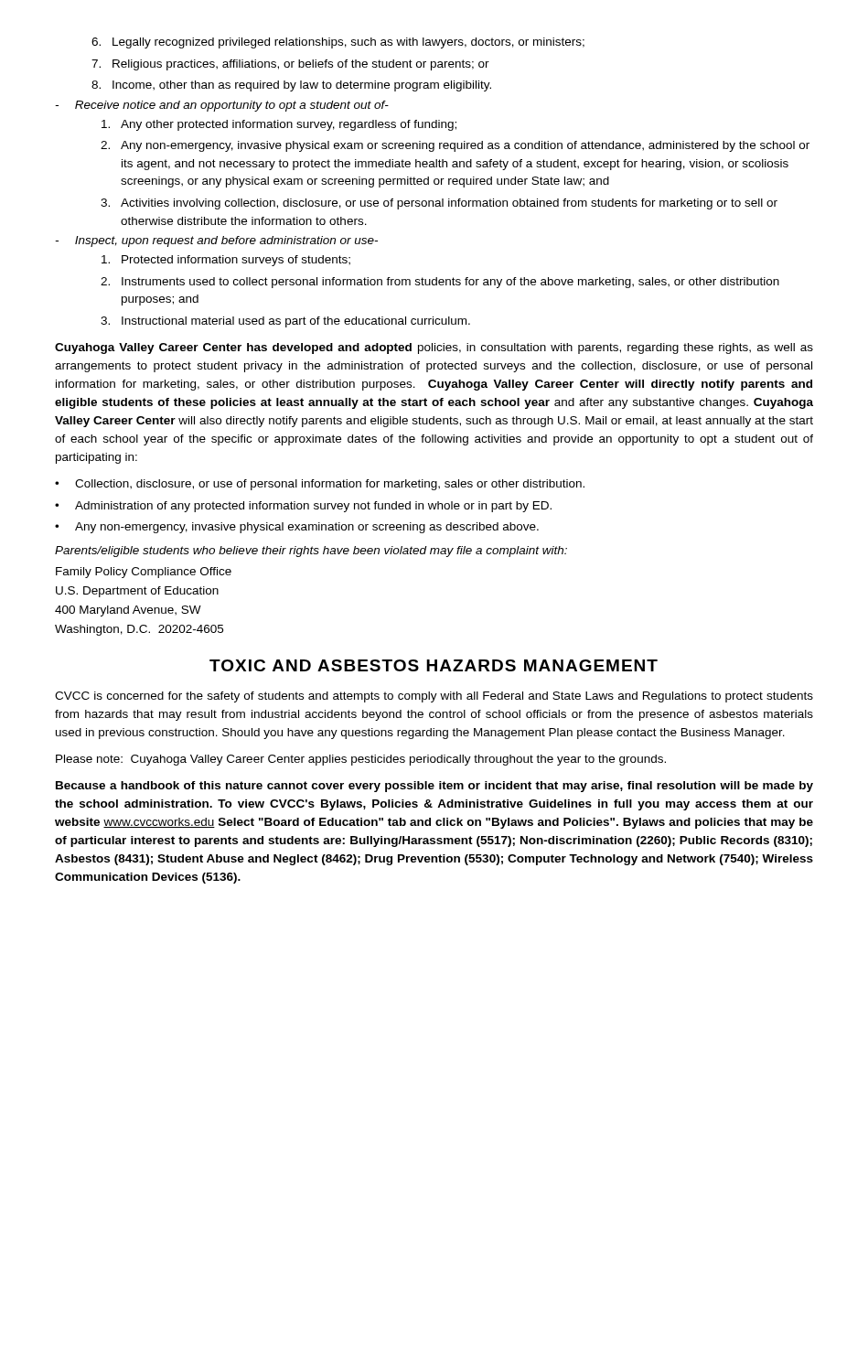This screenshot has height=1372, width=868.
Task: Select the passage starting "Please note: Cuyahoga Valley Career"
Action: point(361,759)
